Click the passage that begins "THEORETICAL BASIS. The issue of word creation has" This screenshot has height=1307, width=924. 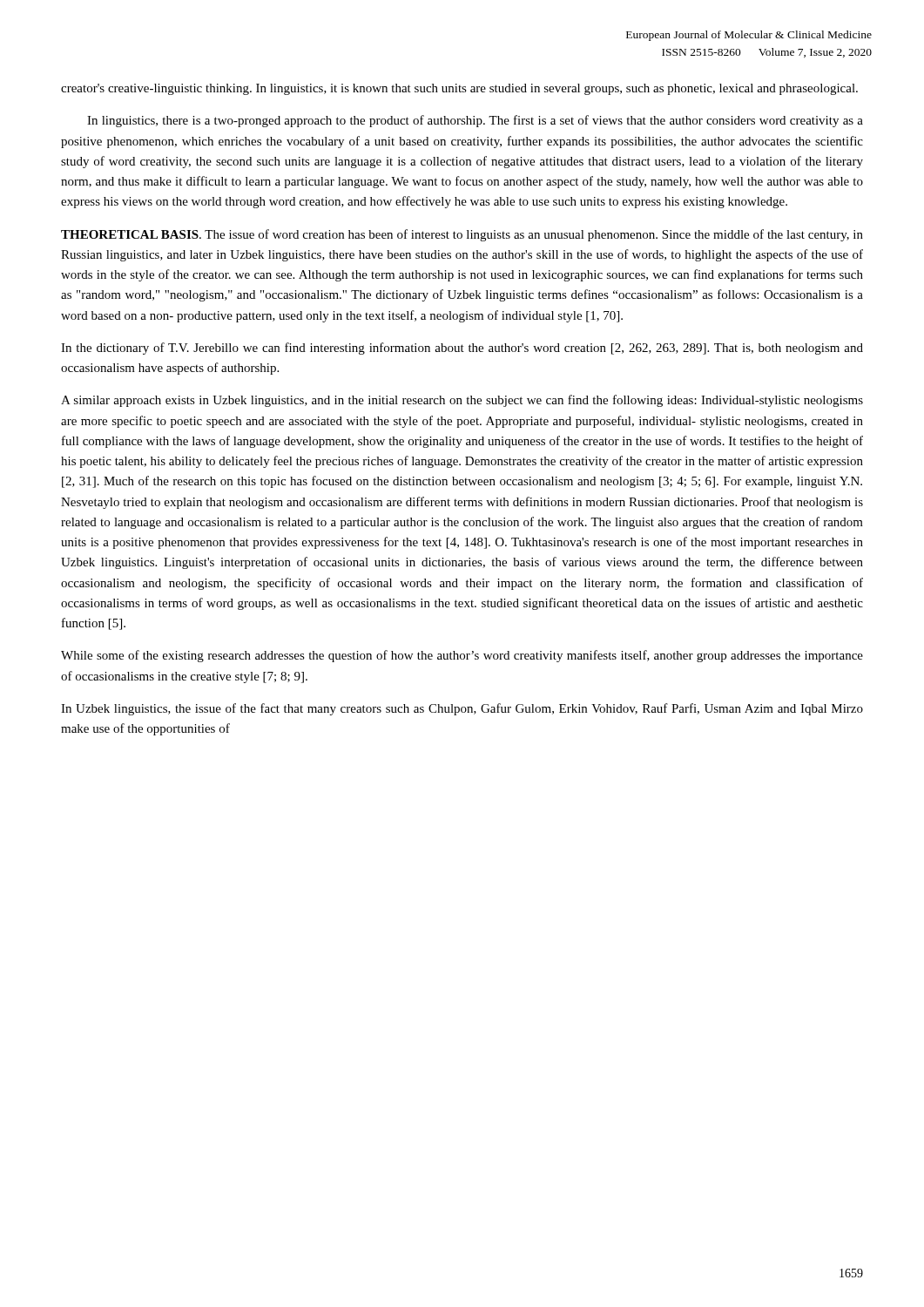[462, 274]
